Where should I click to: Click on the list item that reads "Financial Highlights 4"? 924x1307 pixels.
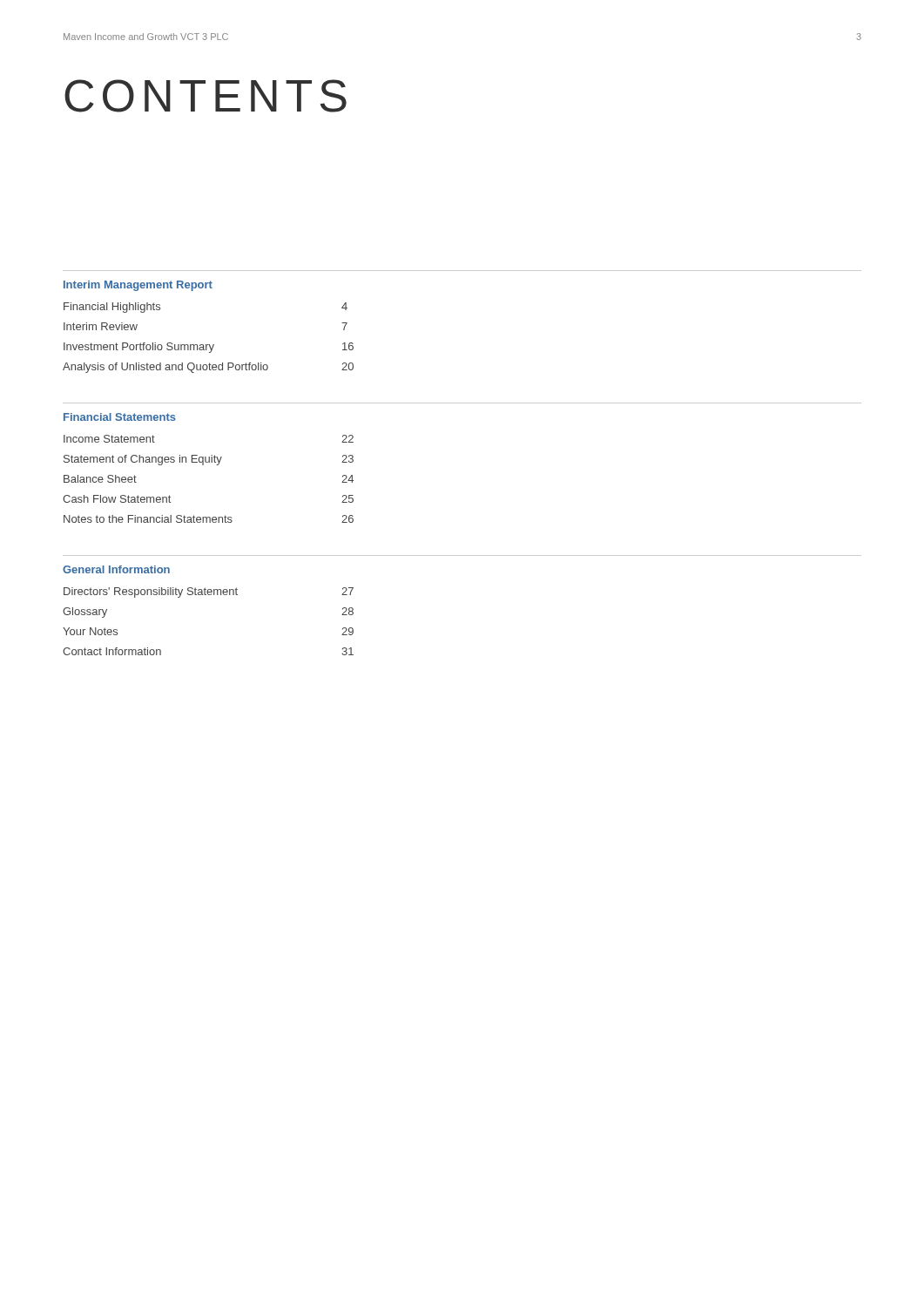(x=115, y=306)
